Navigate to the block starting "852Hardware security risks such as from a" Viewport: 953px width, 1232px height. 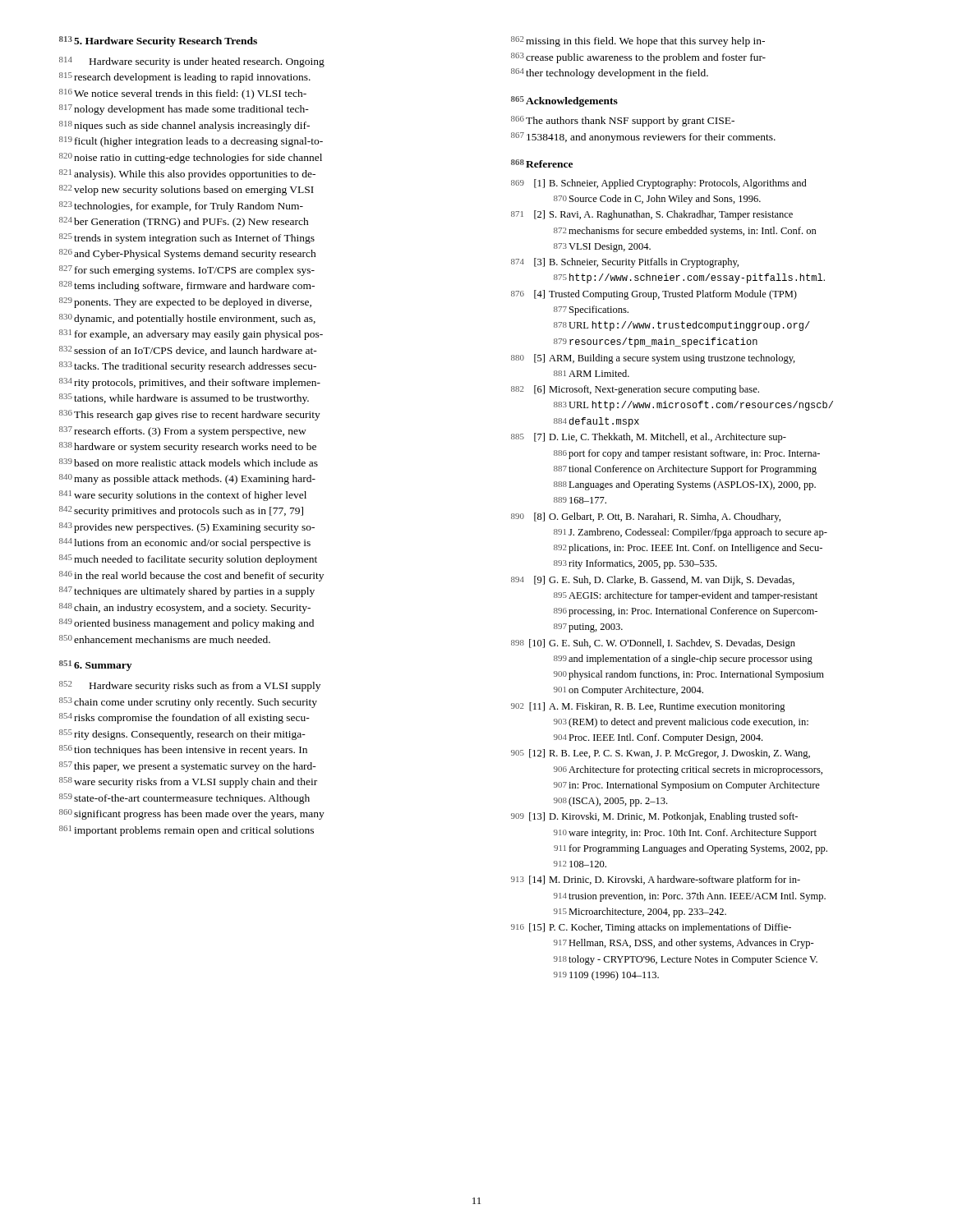(251, 758)
